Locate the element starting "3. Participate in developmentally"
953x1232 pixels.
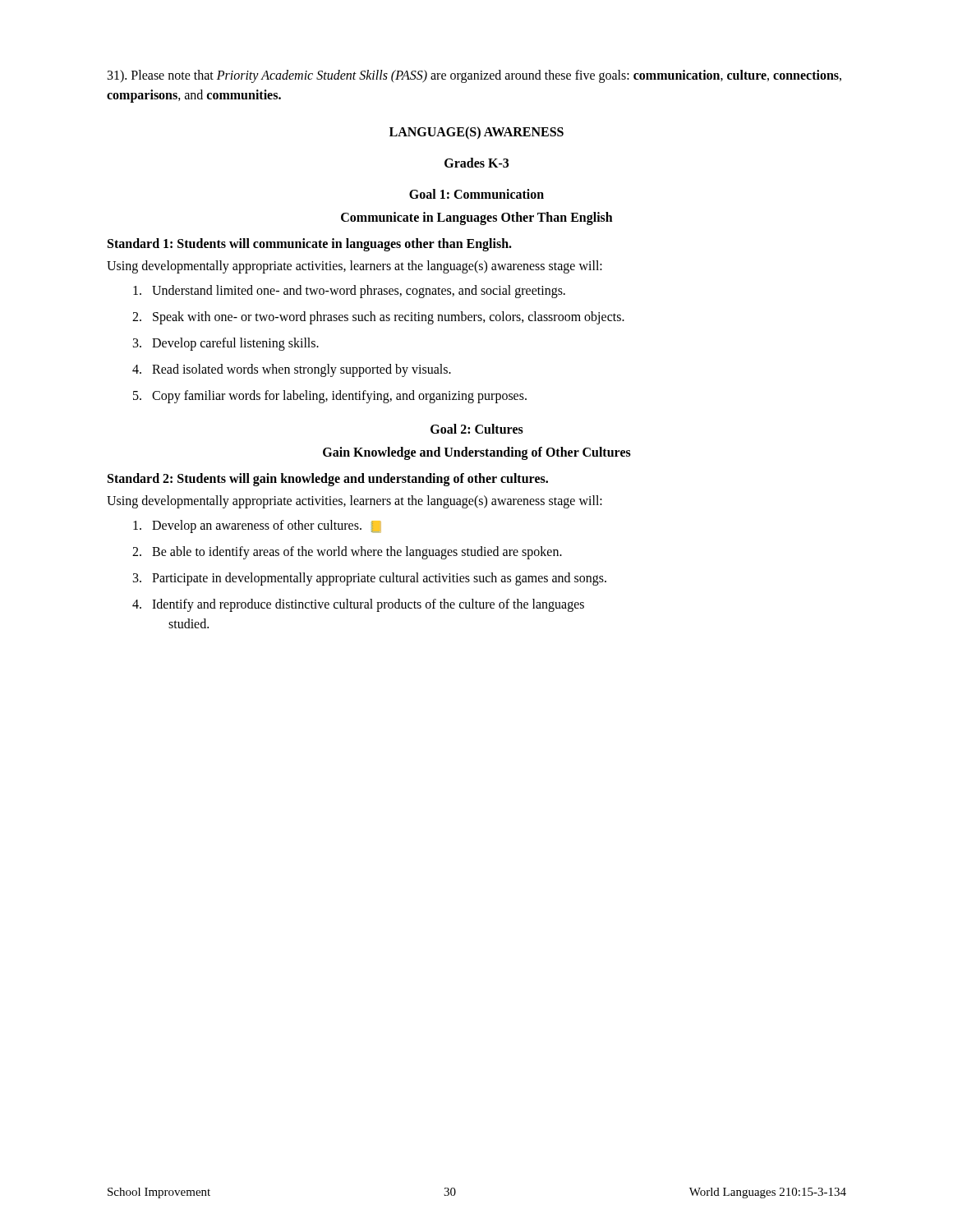coord(476,578)
